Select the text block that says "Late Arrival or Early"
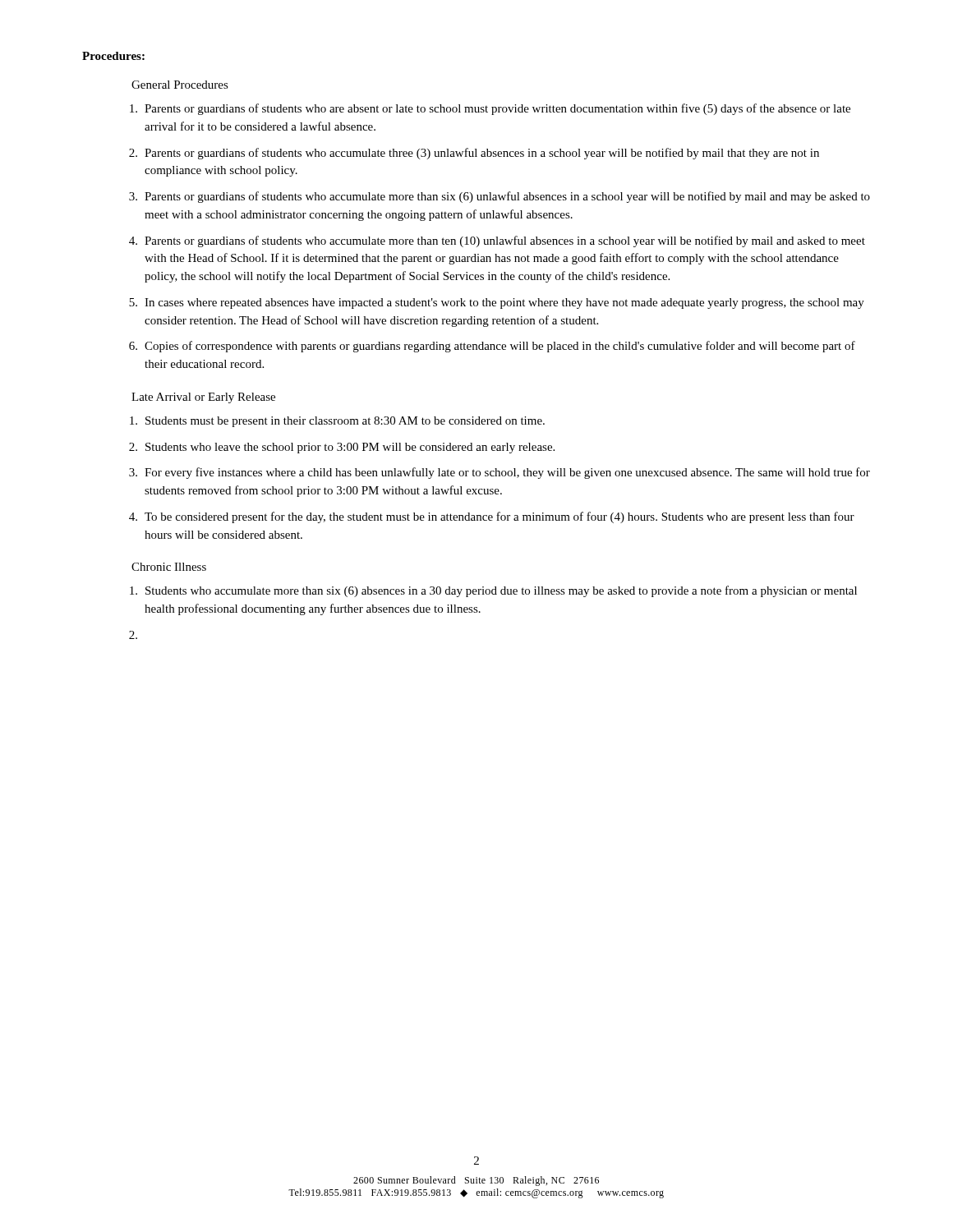Viewport: 953px width, 1232px height. [x=204, y=397]
